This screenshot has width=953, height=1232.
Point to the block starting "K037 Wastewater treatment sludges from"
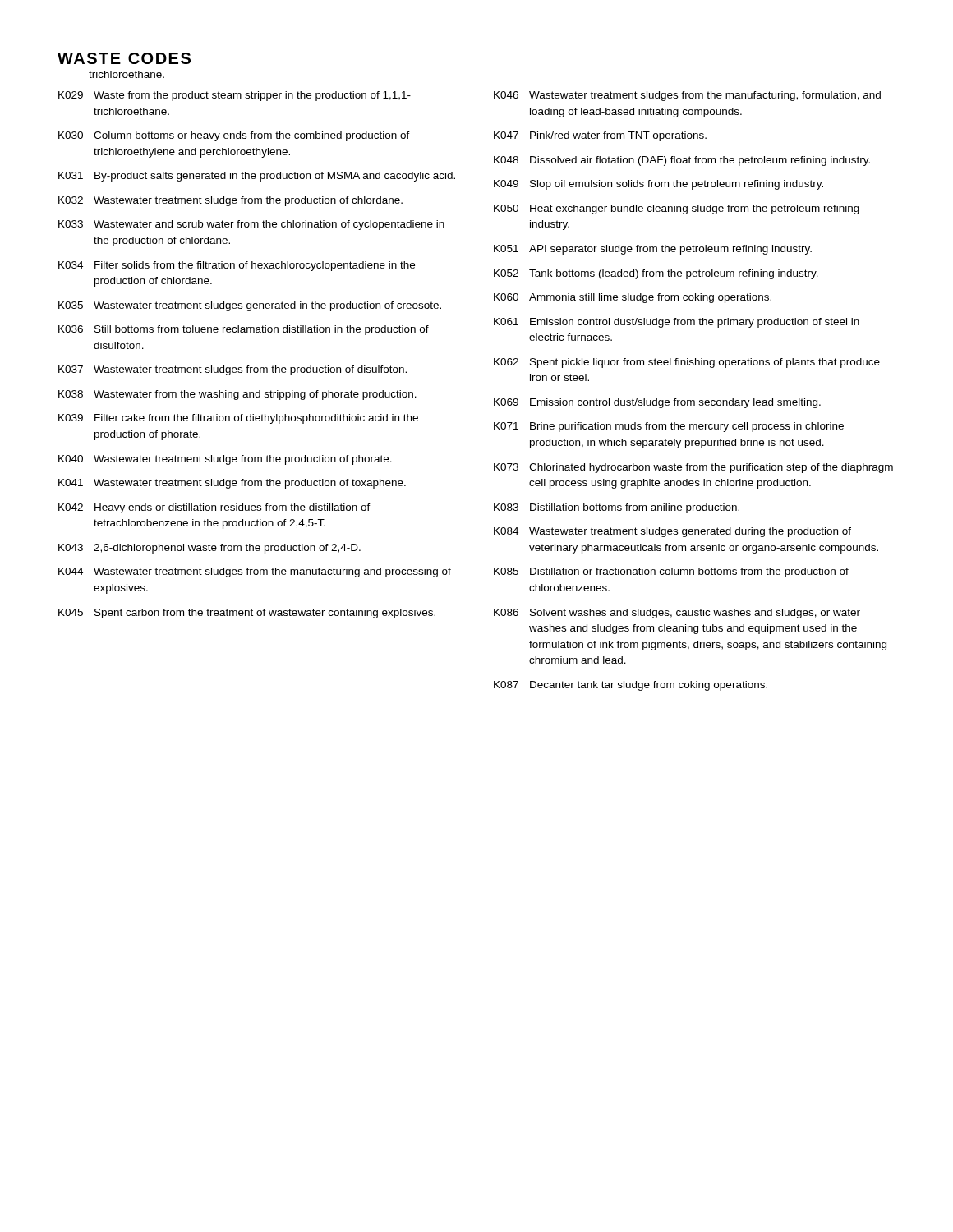pos(259,370)
